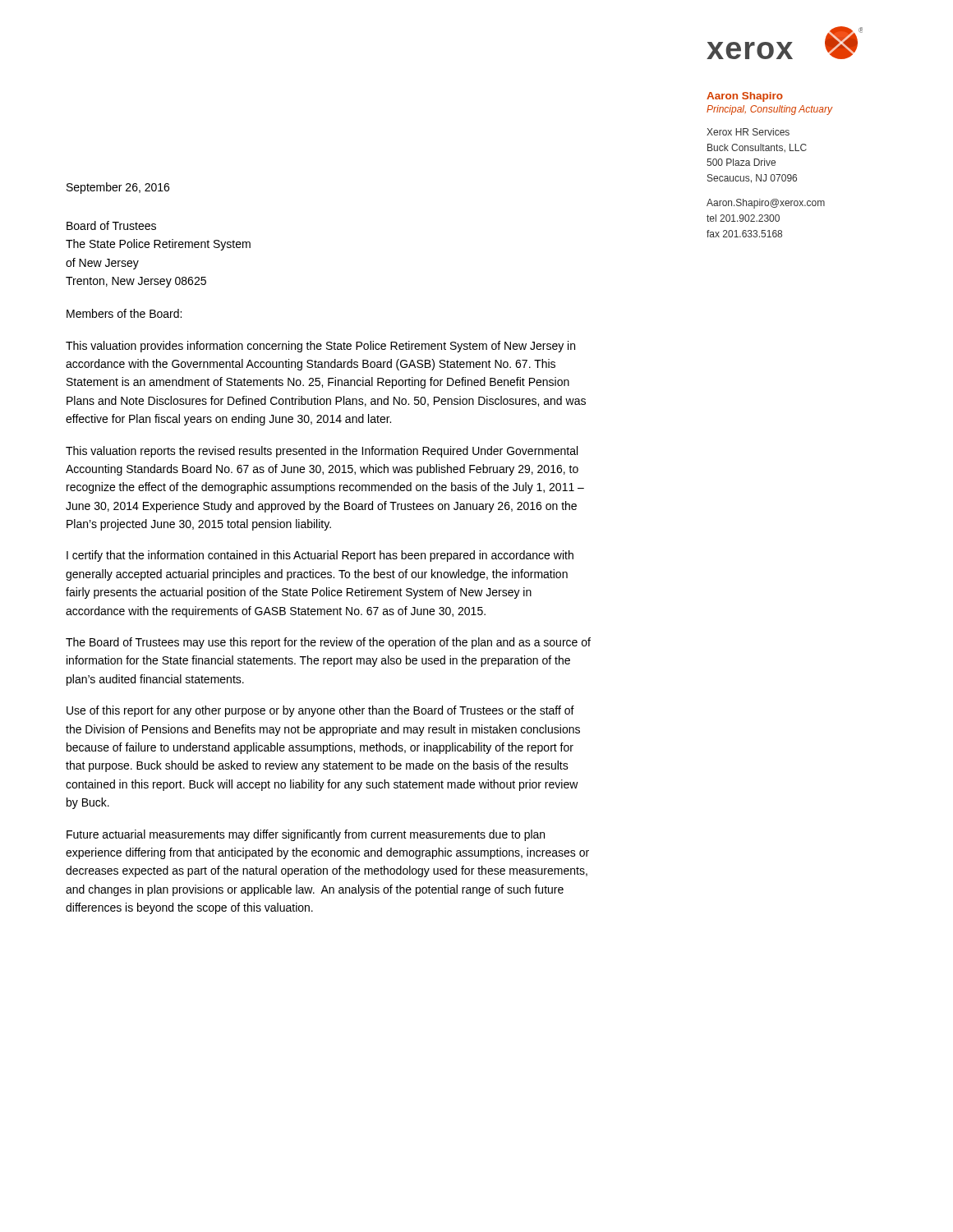This screenshot has height=1232, width=953.
Task: Locate the block starting "The Board of Trustees may"
Action: [x=328, y=661]
